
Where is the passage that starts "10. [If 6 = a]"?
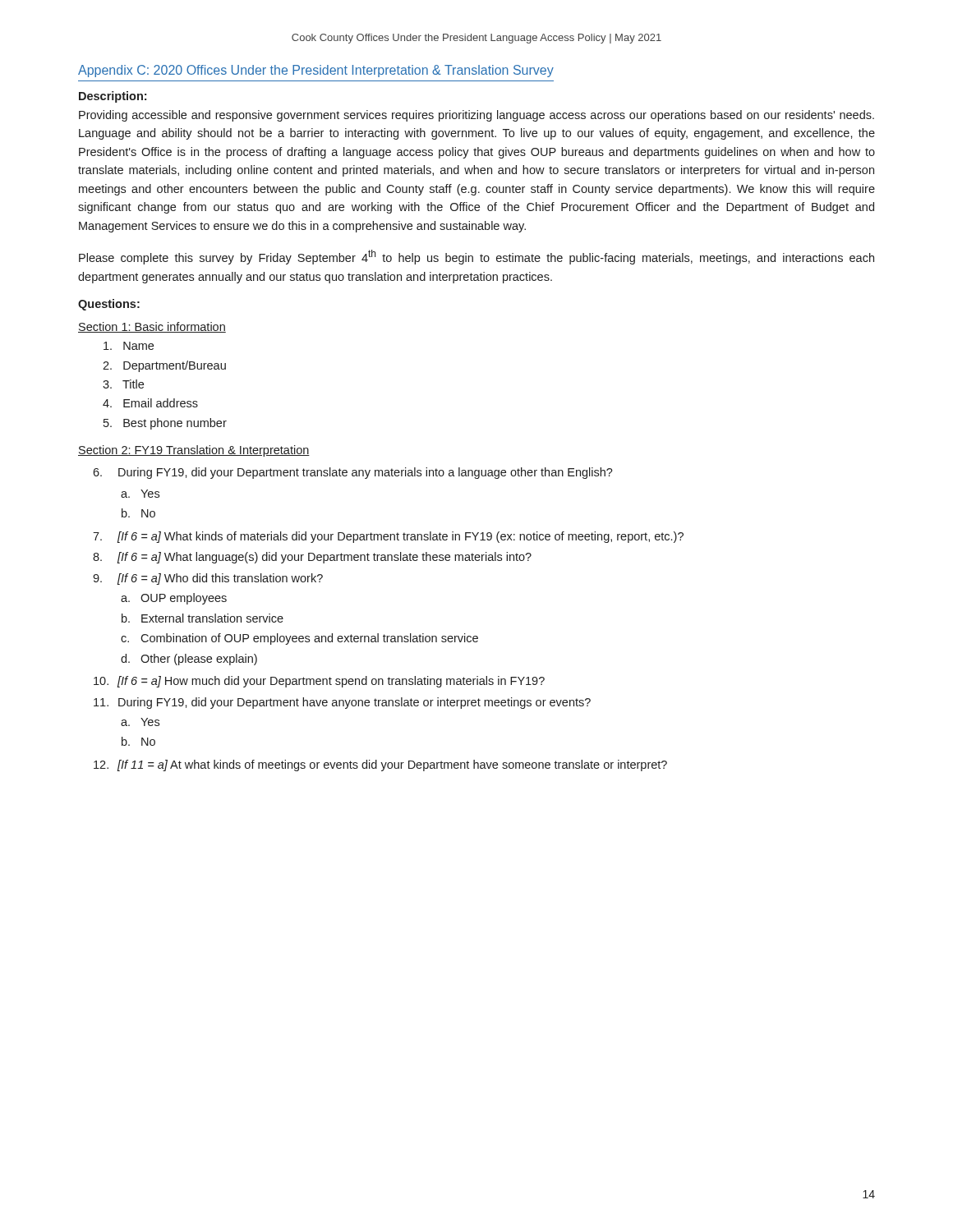[484, 681]
